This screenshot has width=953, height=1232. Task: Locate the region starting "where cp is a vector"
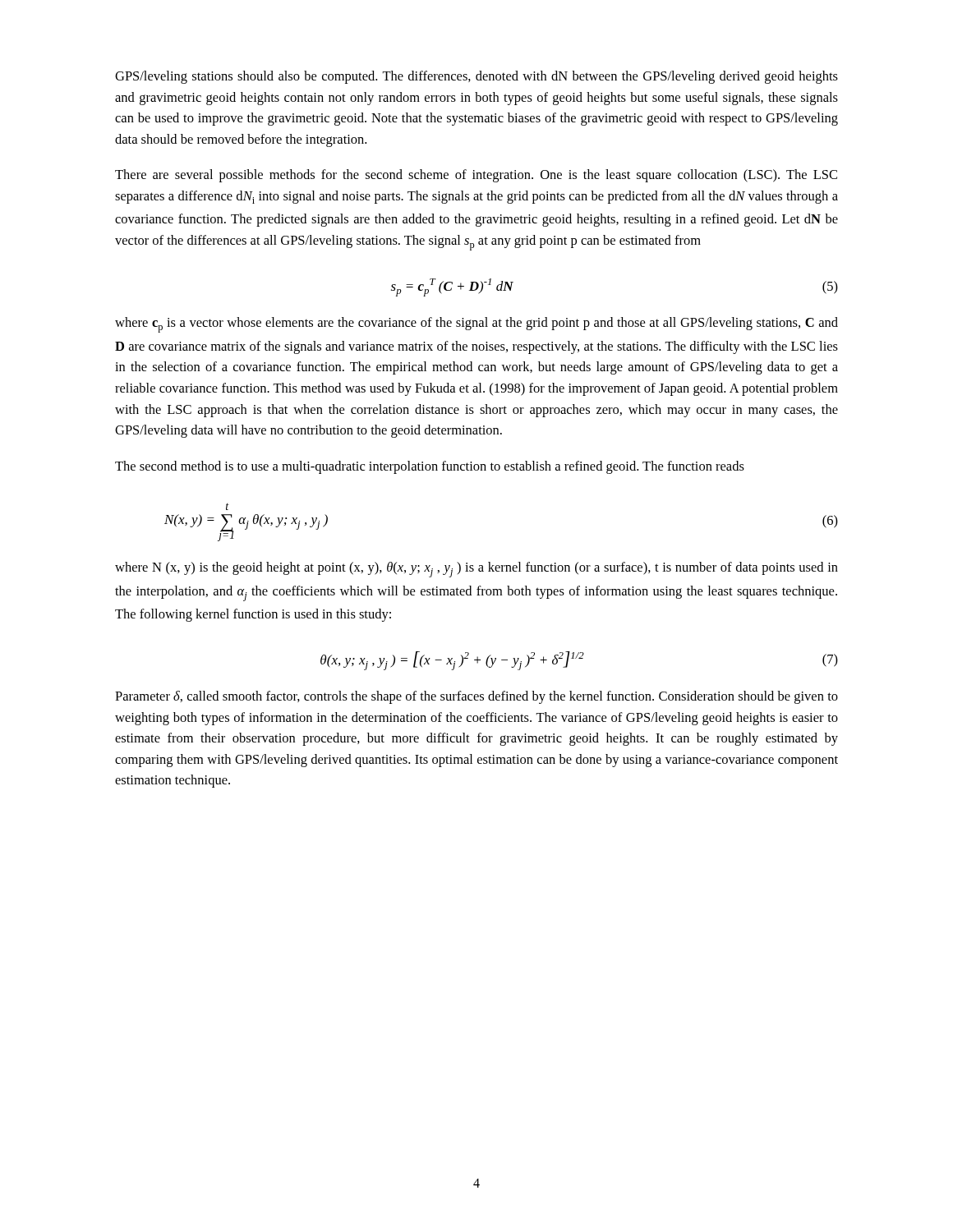pyautogui.click(x=476, y=376)
